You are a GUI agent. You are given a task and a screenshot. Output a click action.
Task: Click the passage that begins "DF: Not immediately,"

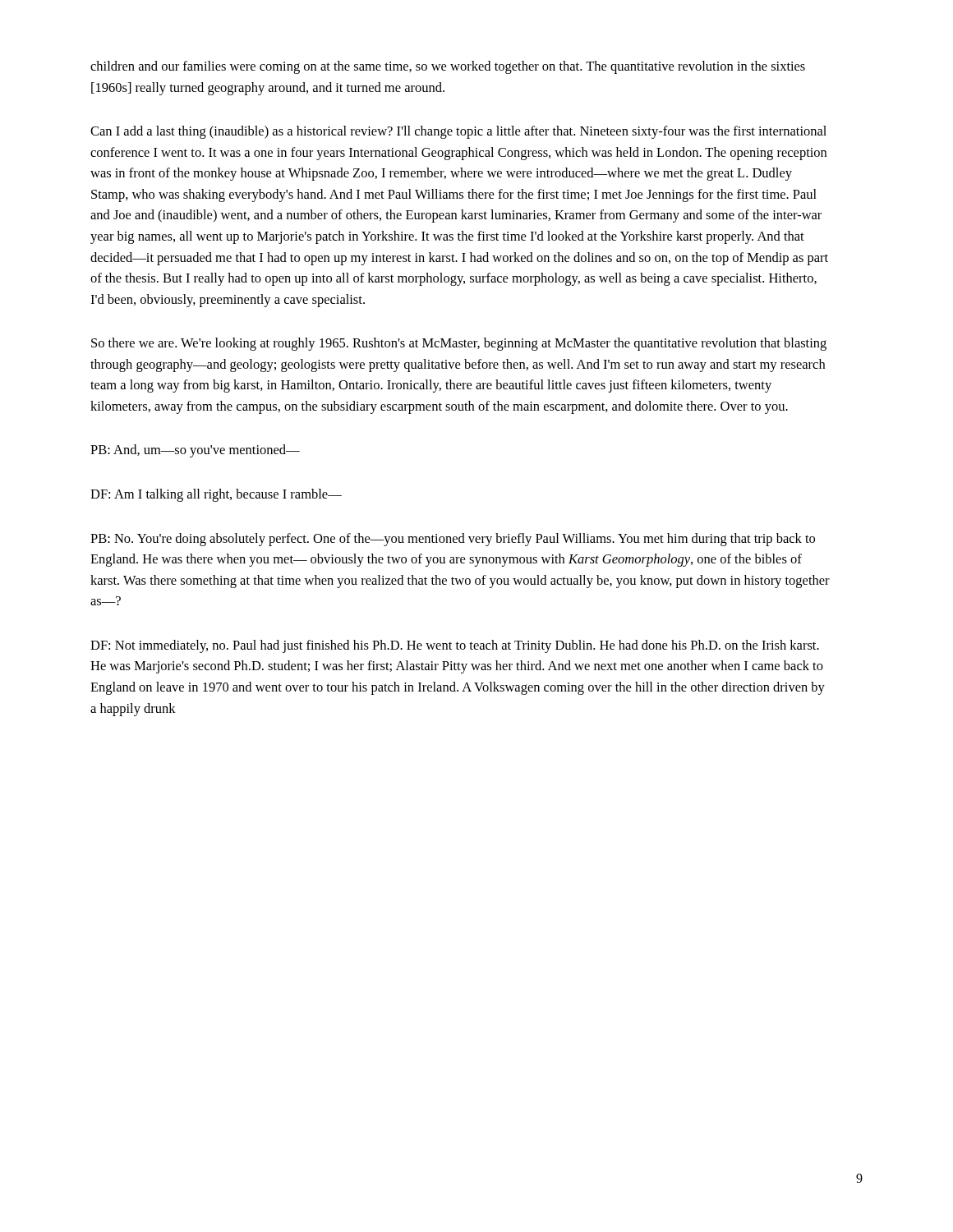pyautogui.click(x=458, y=676)
